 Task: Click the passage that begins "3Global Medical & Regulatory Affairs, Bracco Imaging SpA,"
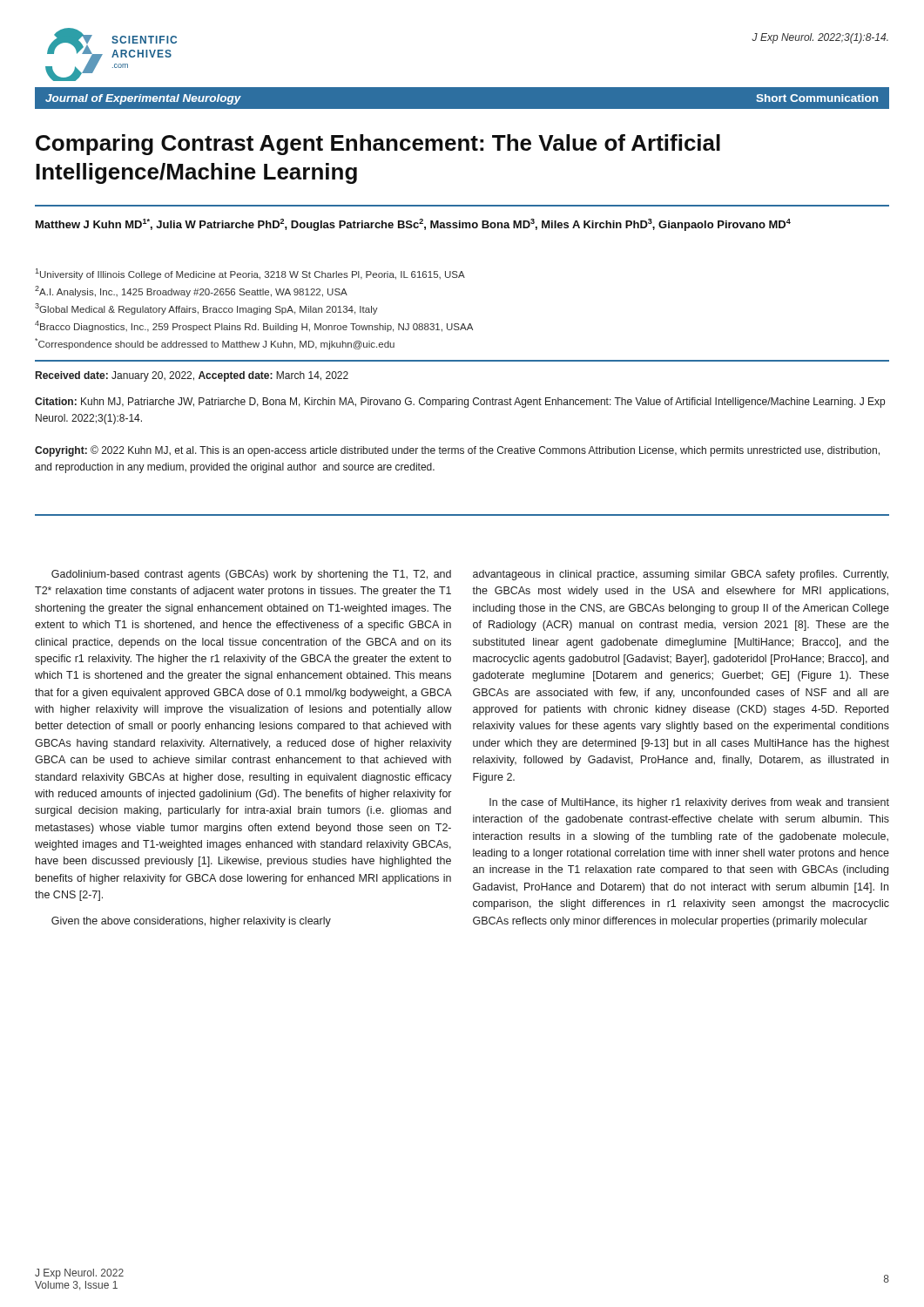pyautogui.click(x=206, y=308)
